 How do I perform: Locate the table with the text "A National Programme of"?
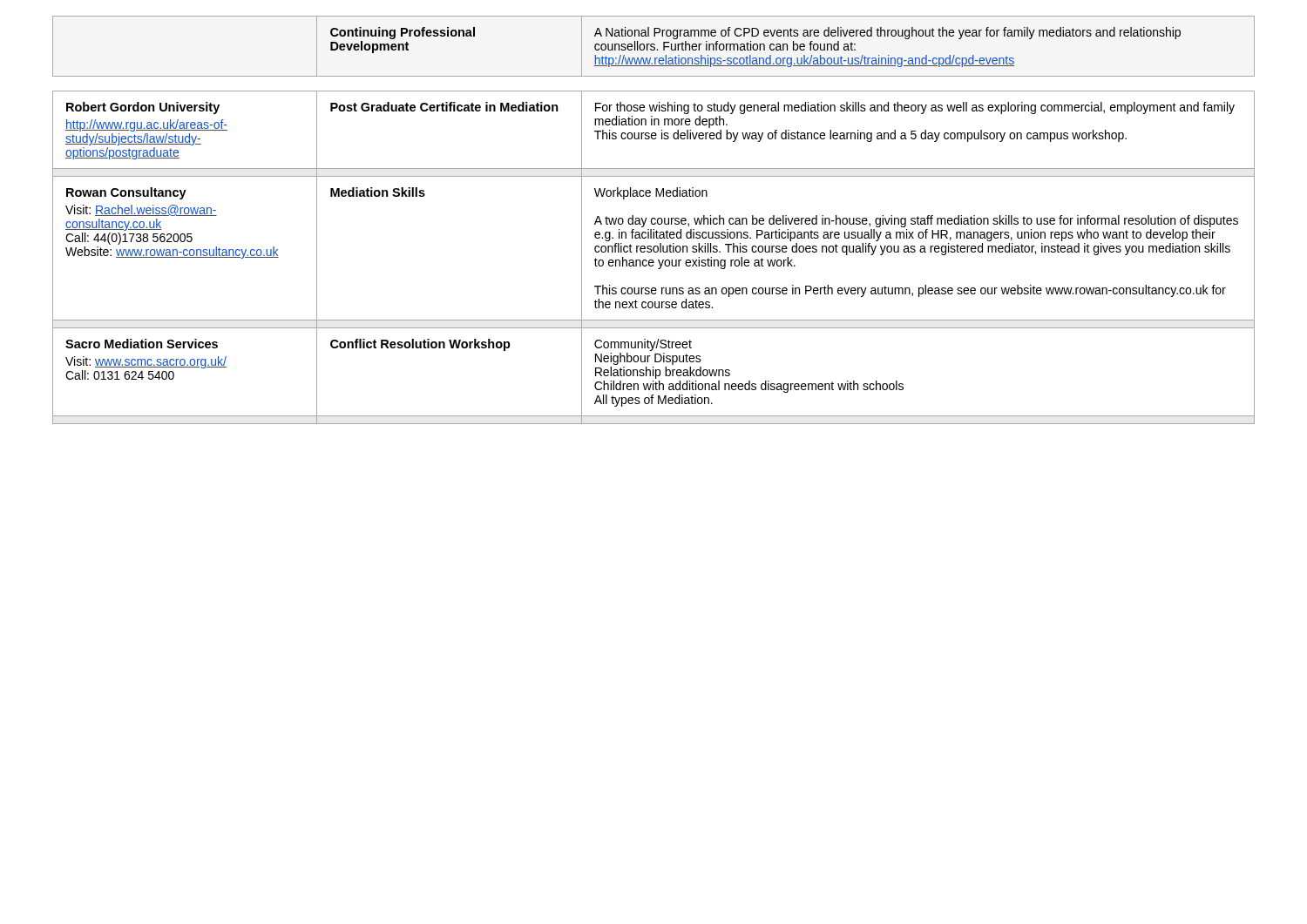654,46
